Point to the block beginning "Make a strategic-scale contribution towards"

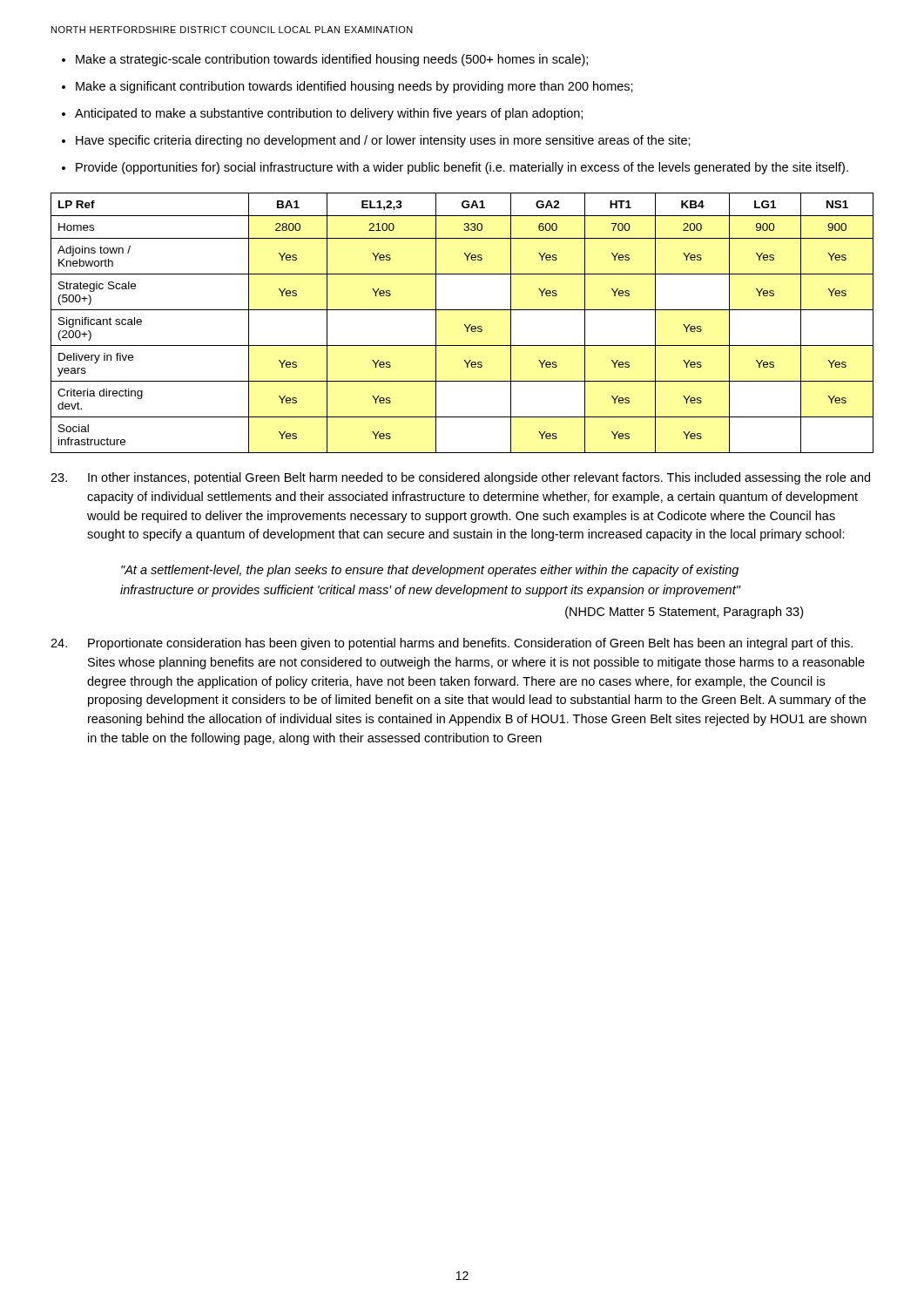coord(332,59)
